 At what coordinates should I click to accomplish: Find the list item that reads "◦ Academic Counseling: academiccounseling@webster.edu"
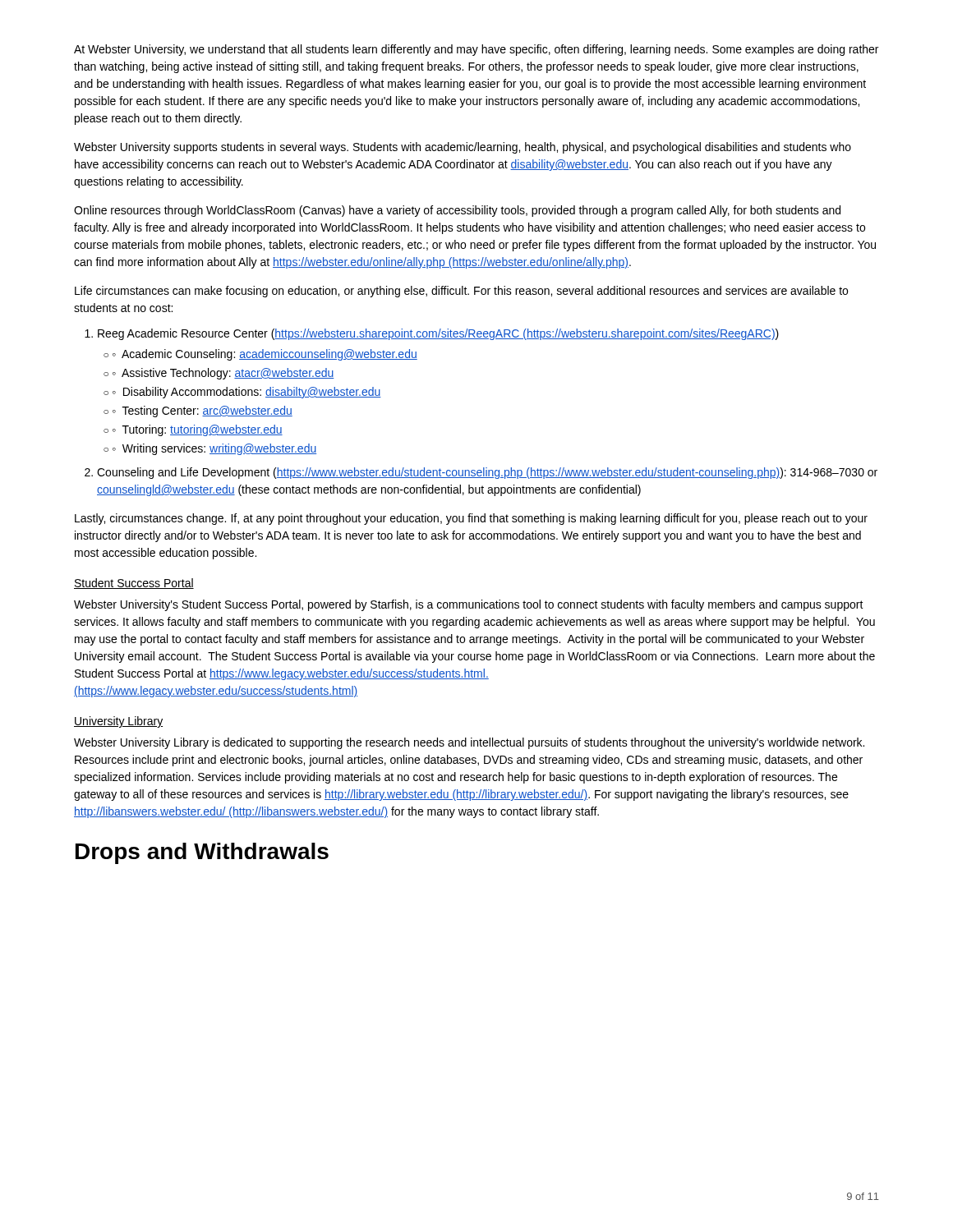(x=264, y=354)
